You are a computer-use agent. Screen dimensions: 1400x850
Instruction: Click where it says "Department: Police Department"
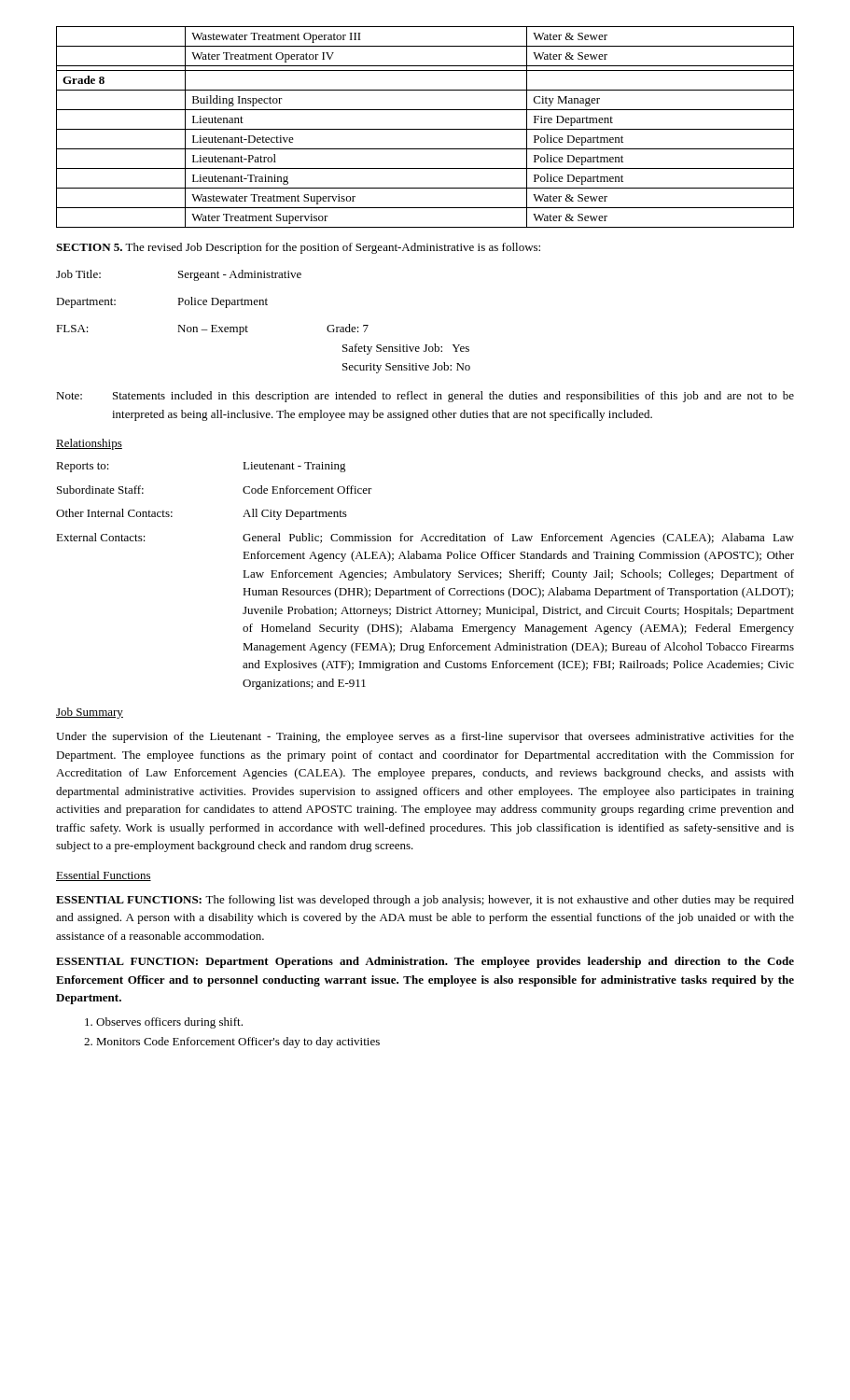(x=90, y=302)
